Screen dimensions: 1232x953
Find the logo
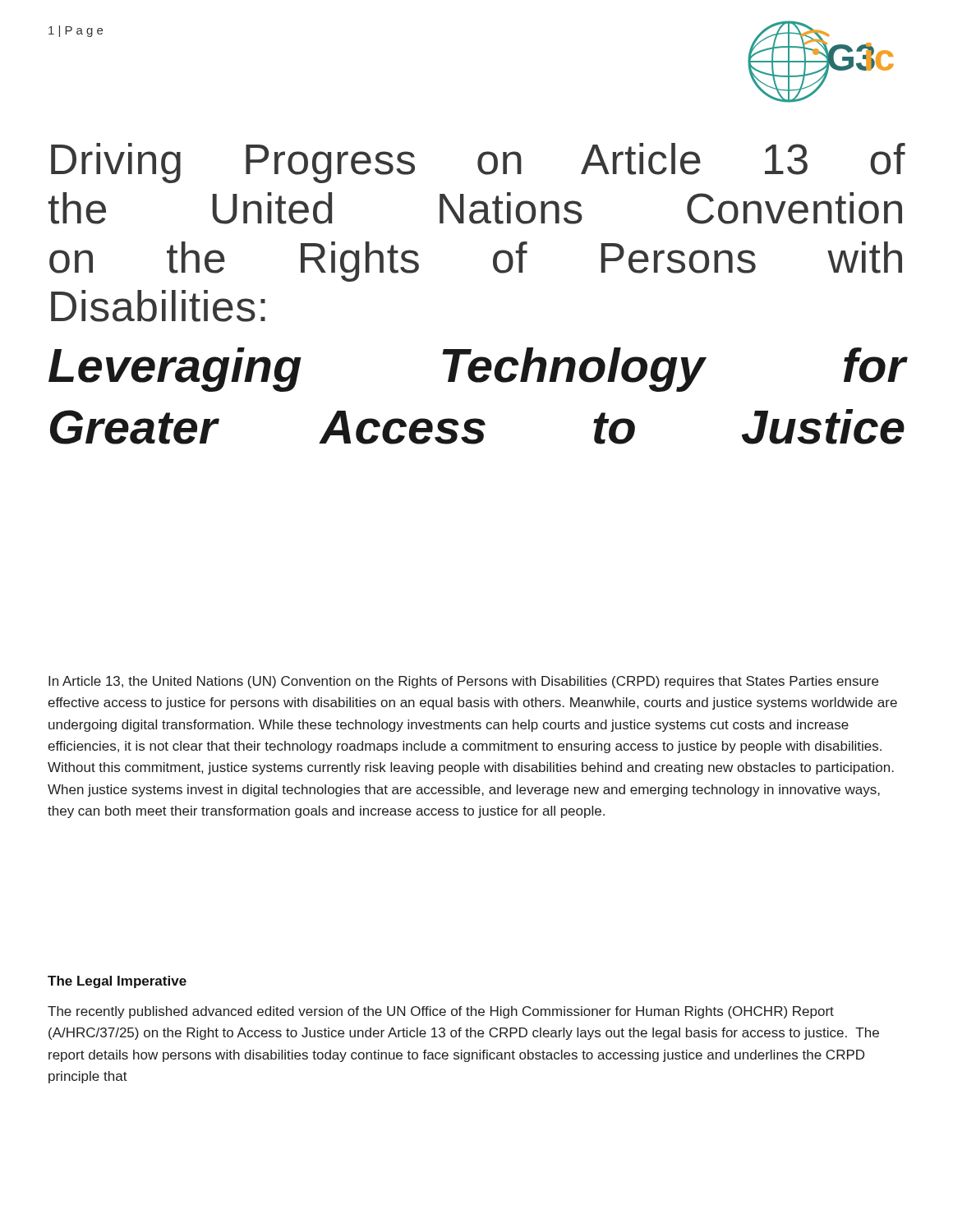click(816, 62)
